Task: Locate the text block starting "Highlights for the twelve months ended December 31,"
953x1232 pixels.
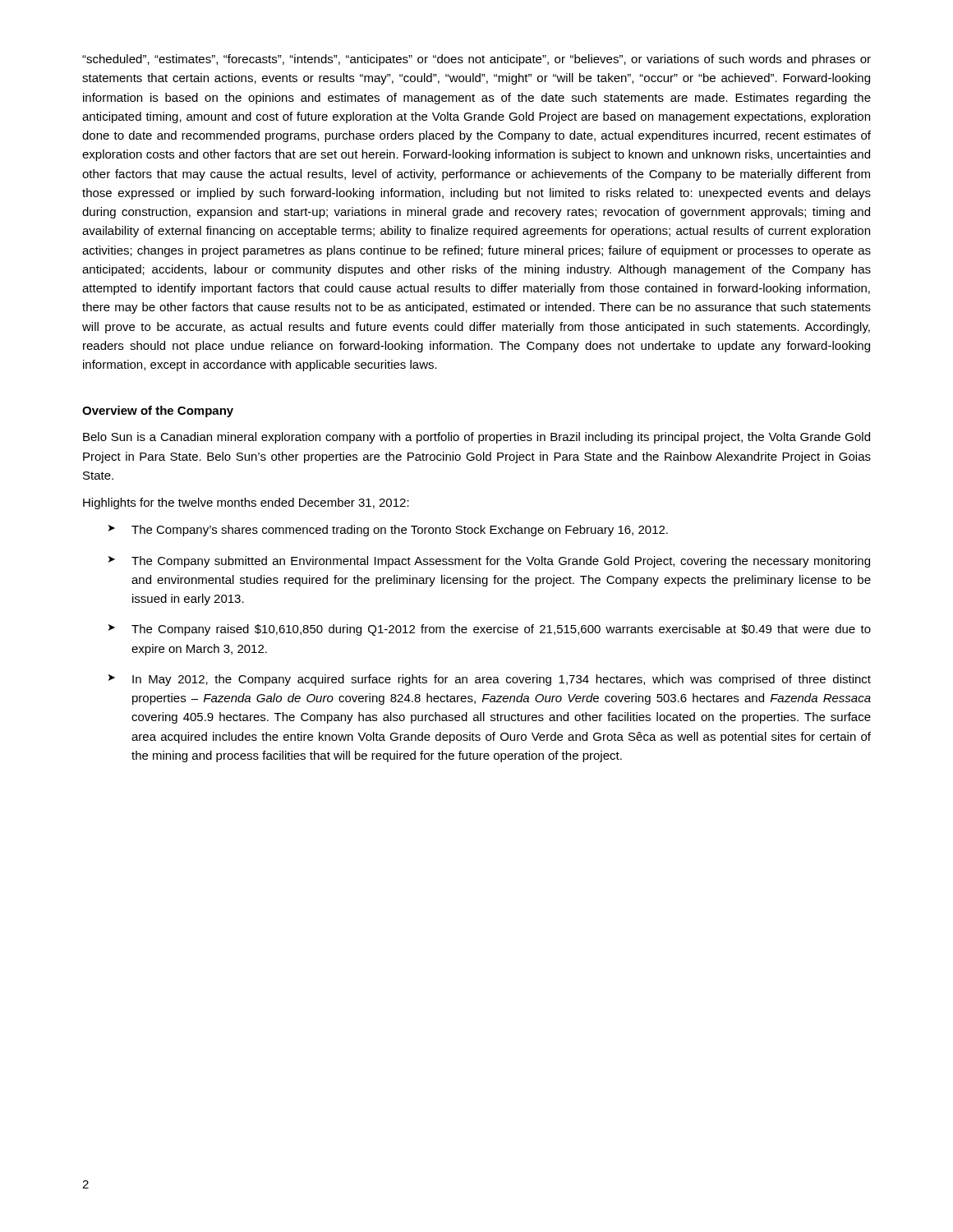Action: [246, 502]
